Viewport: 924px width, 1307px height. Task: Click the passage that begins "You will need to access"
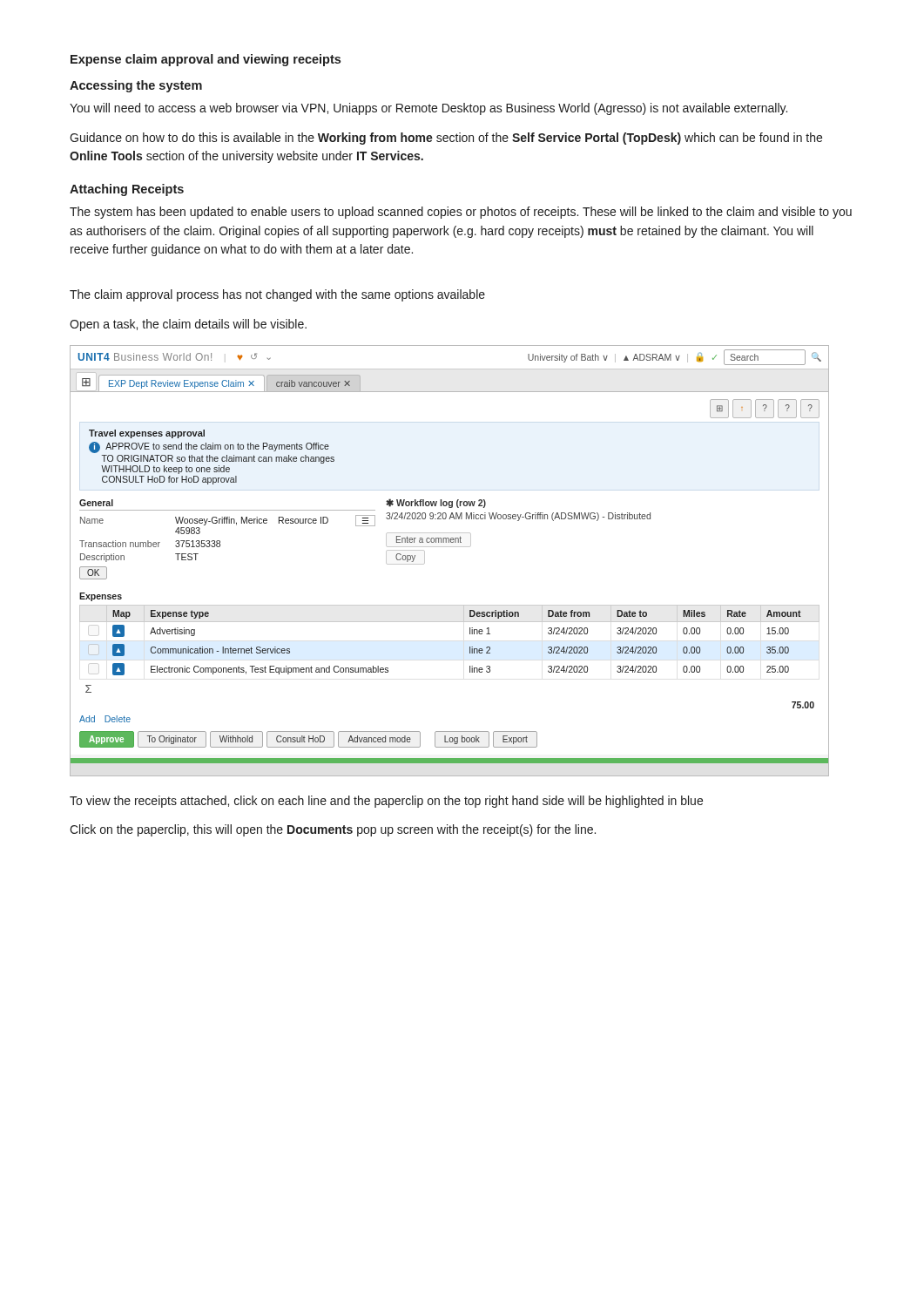429,108
